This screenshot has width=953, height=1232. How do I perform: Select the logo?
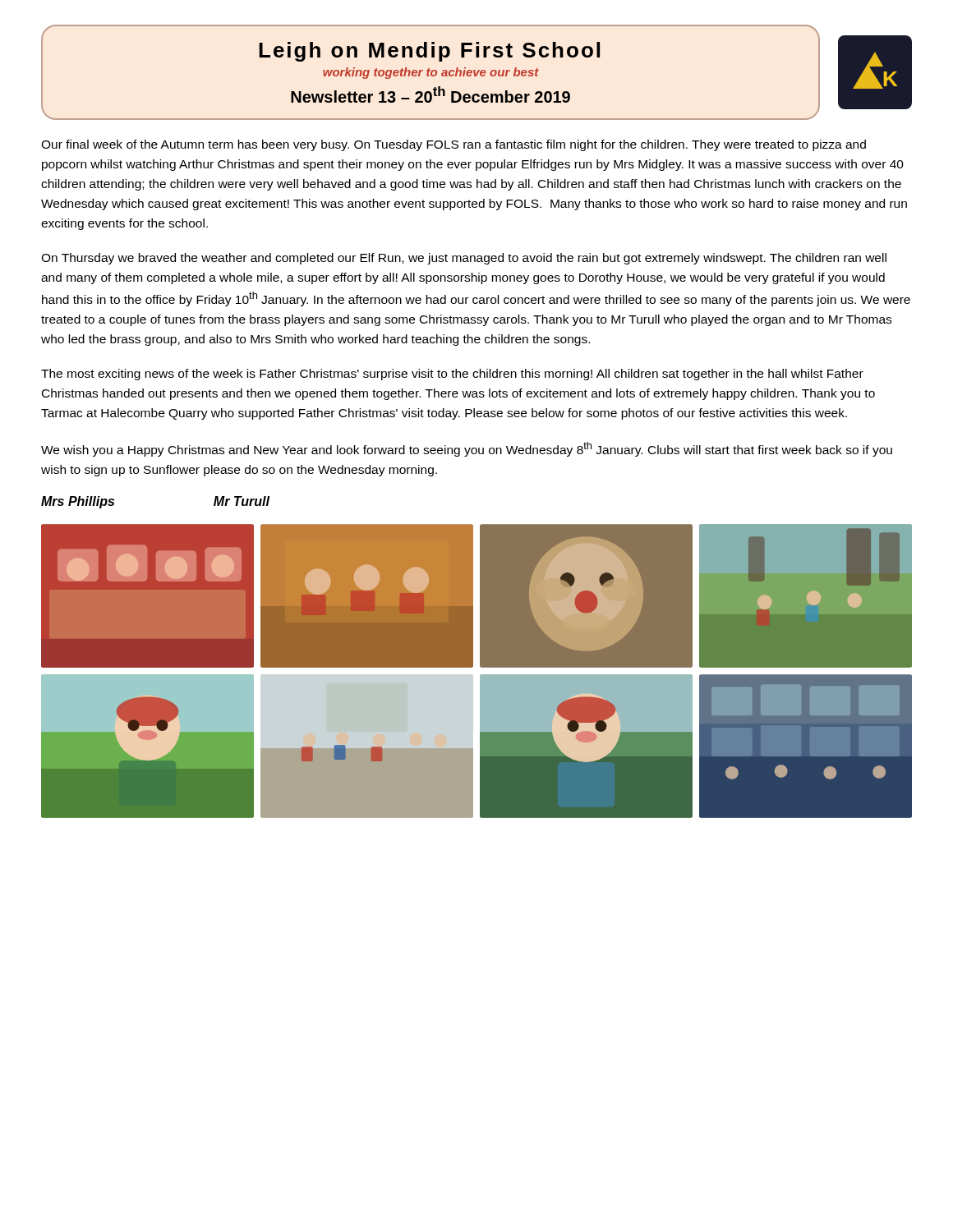coord(875,72)
